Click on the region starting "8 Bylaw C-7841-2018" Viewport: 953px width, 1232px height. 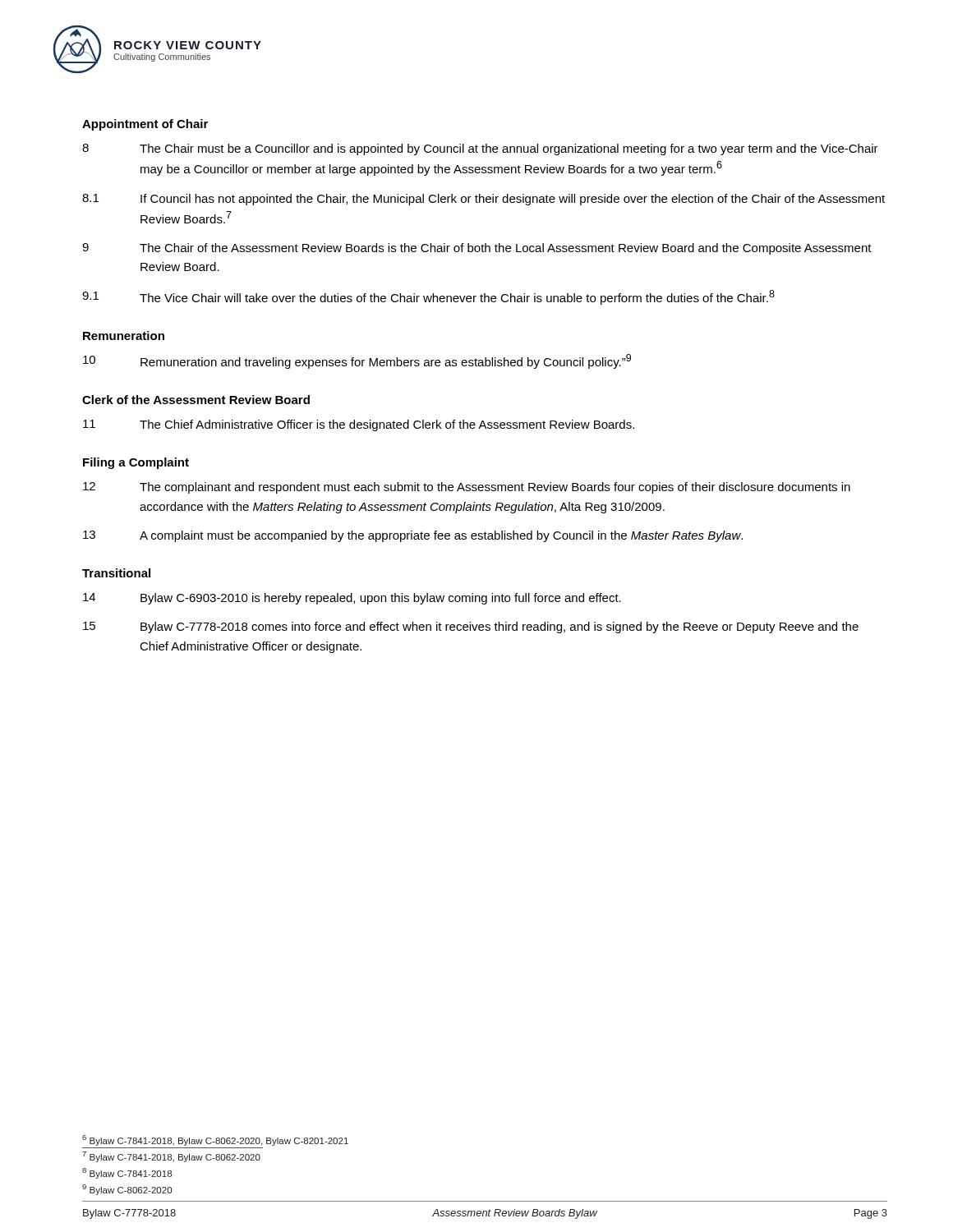click(x=127, y=1172)
